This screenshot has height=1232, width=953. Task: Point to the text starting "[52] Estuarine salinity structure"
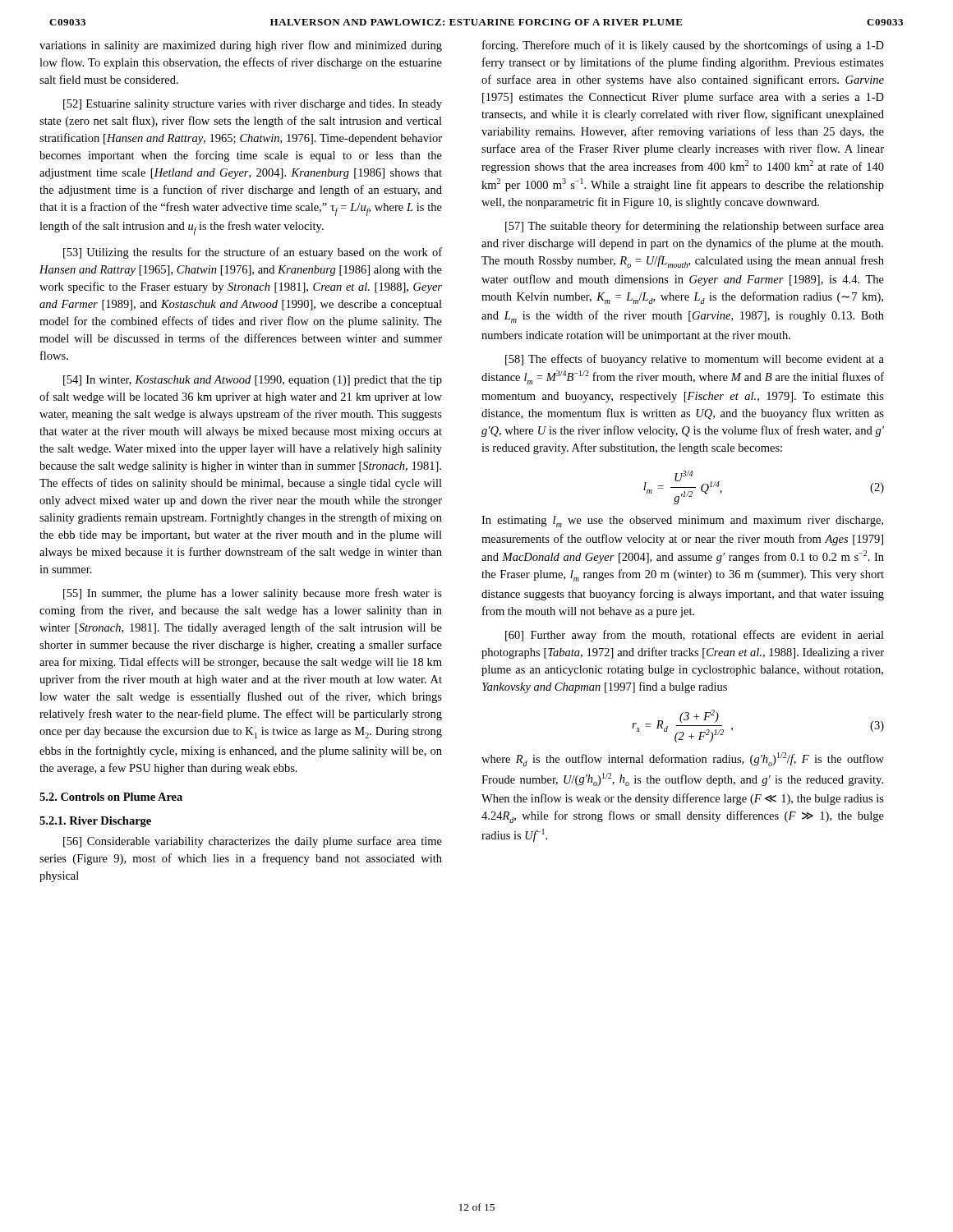click(241, 166)
